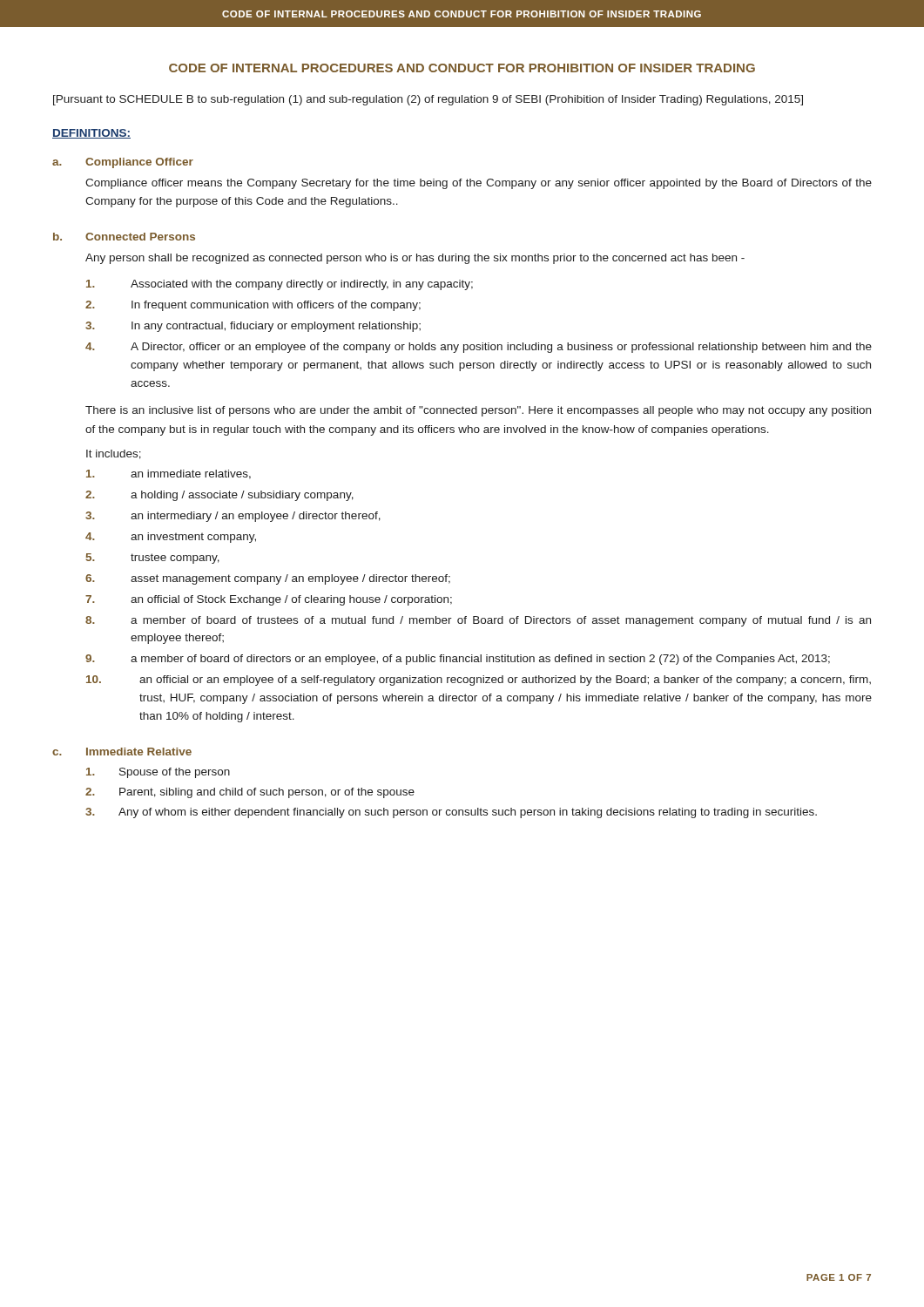The width and height of the screenshot is (924, 1307).
Task: Navigate to the block starting "There is an inclusive"
Action: tap(479, 420)
